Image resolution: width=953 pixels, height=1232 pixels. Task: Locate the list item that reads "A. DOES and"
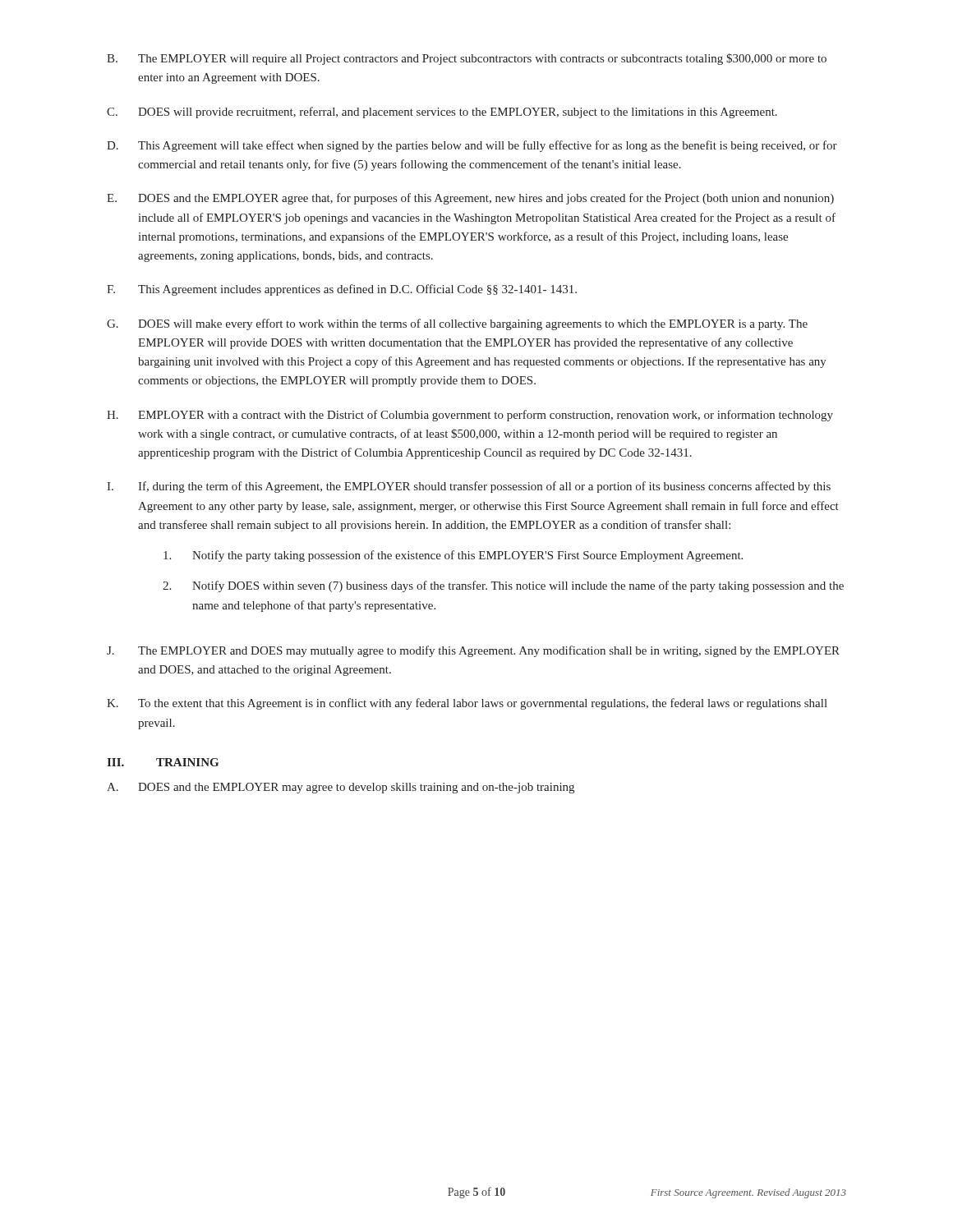(476, 787)
